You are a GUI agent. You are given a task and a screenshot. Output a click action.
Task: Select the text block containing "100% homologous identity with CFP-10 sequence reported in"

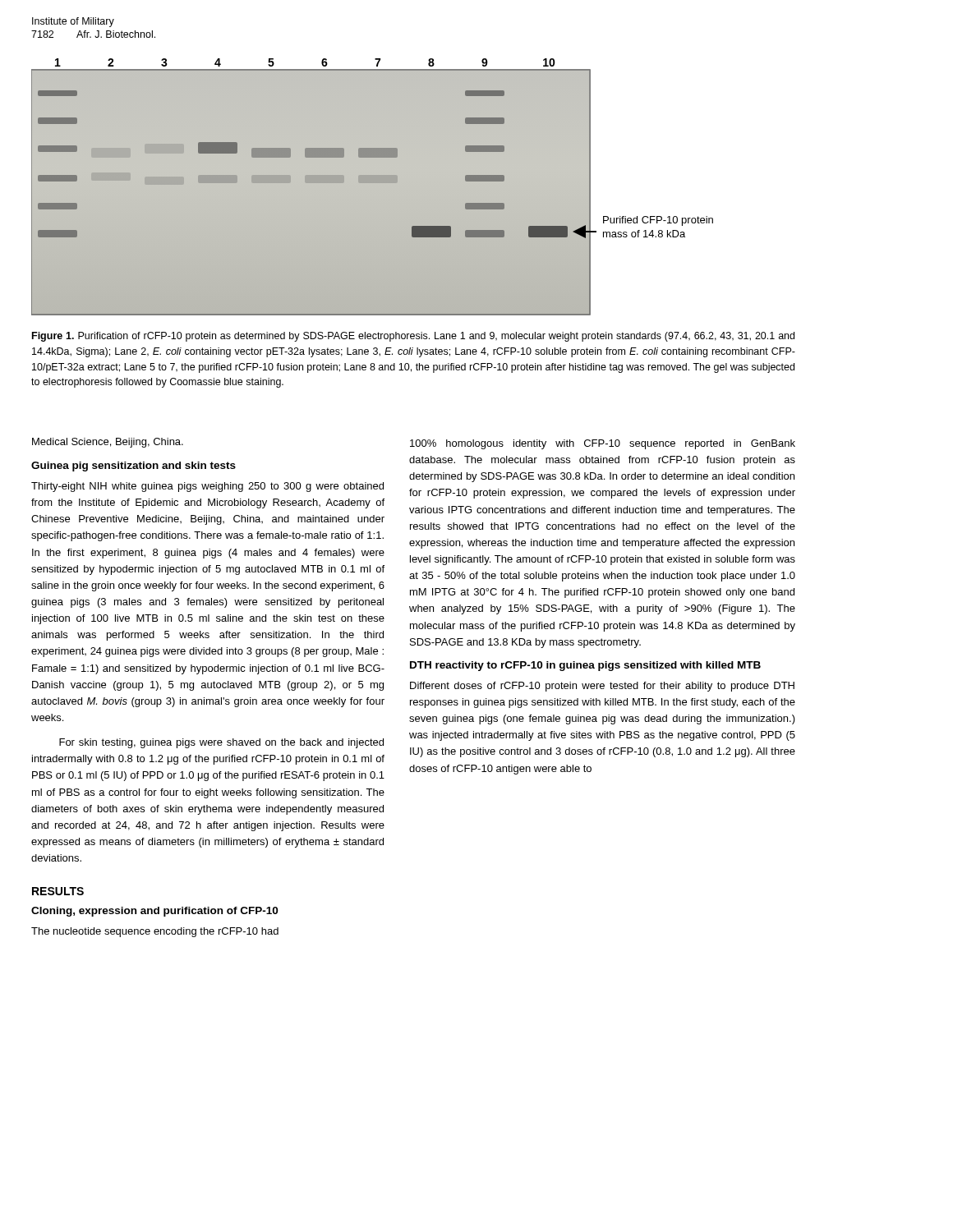pos(602,542)
